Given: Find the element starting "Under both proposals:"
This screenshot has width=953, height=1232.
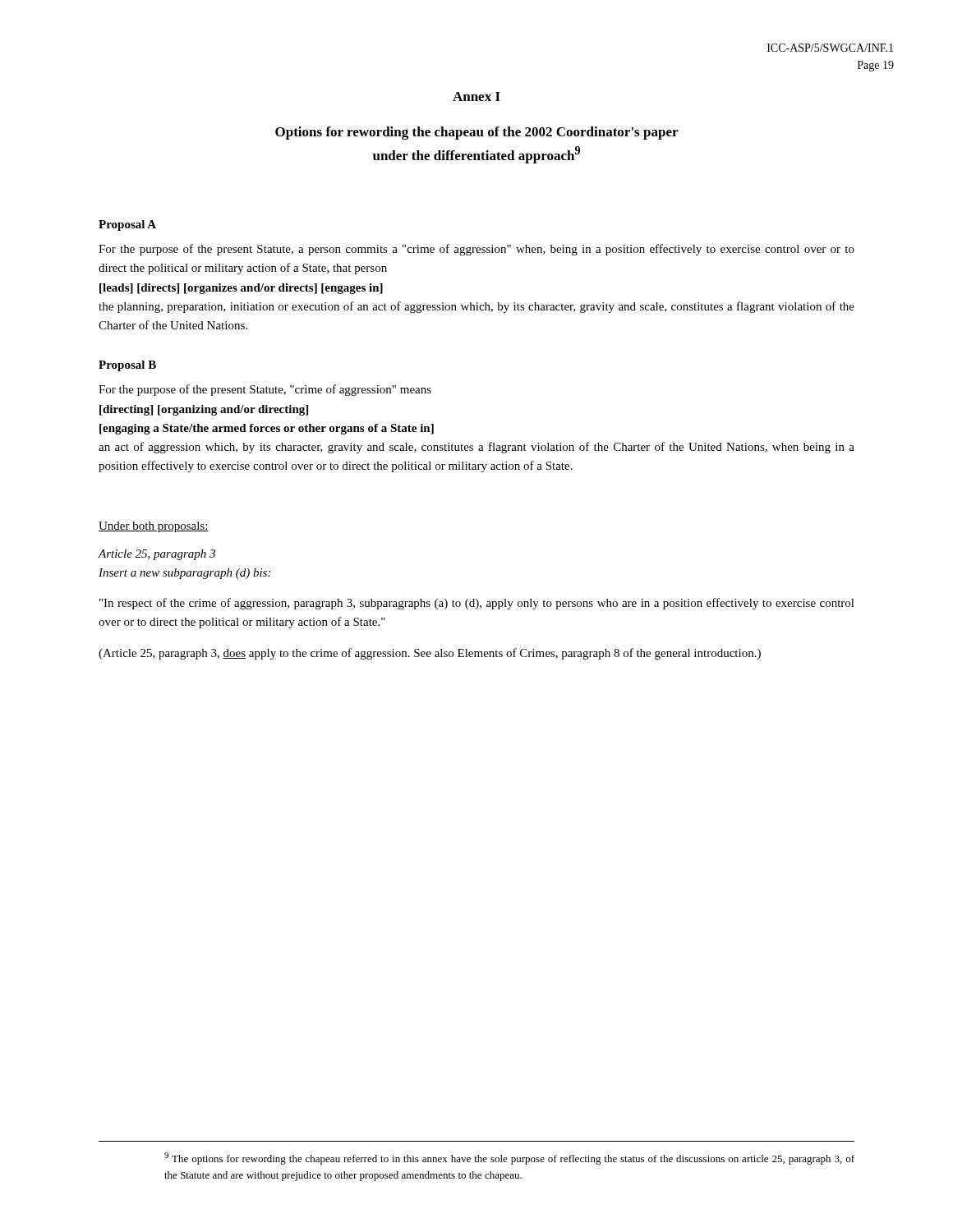Looking at the screenshot, I should click(x=153, y=525).
